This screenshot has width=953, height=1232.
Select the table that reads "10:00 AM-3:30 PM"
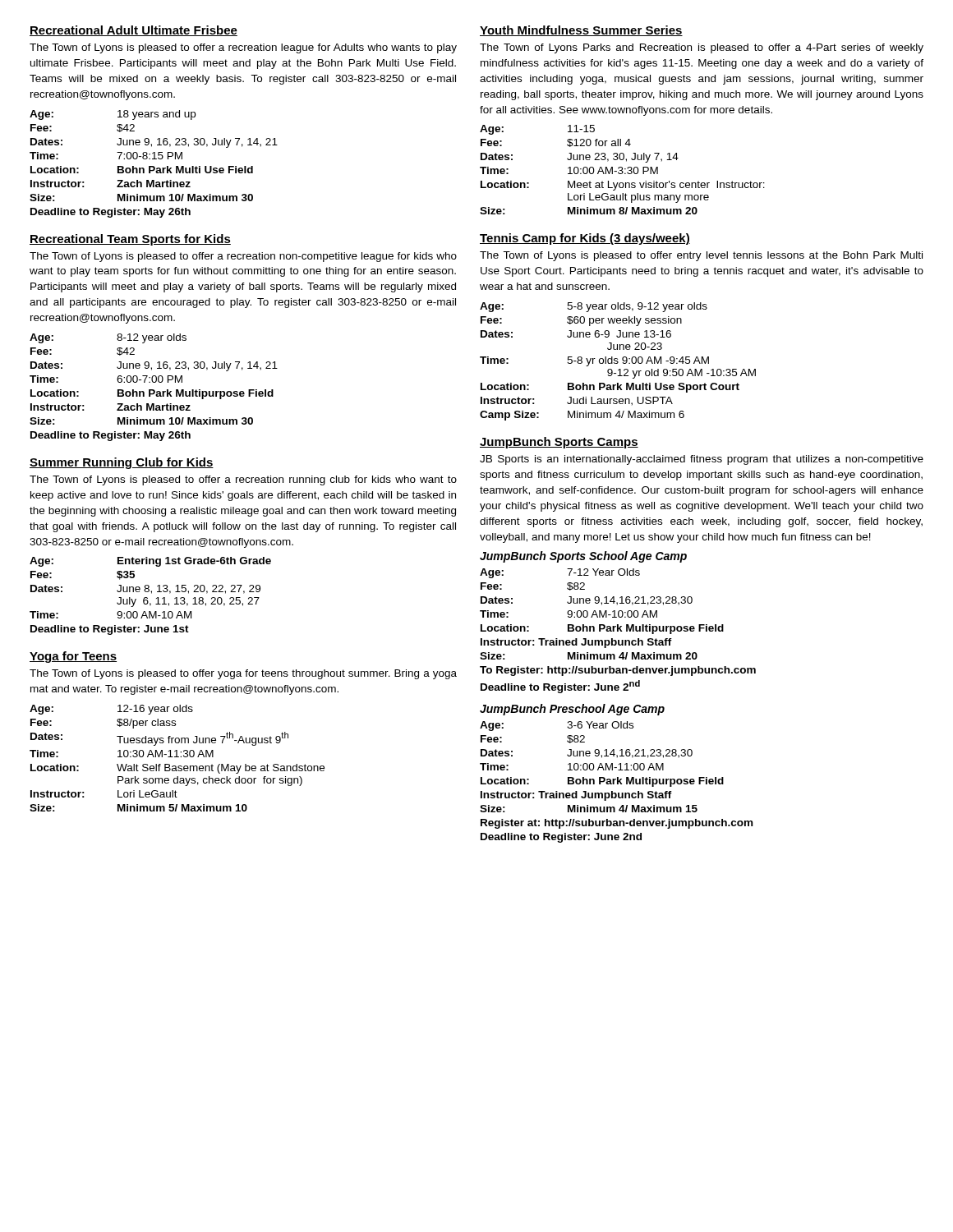coord(702,170)
